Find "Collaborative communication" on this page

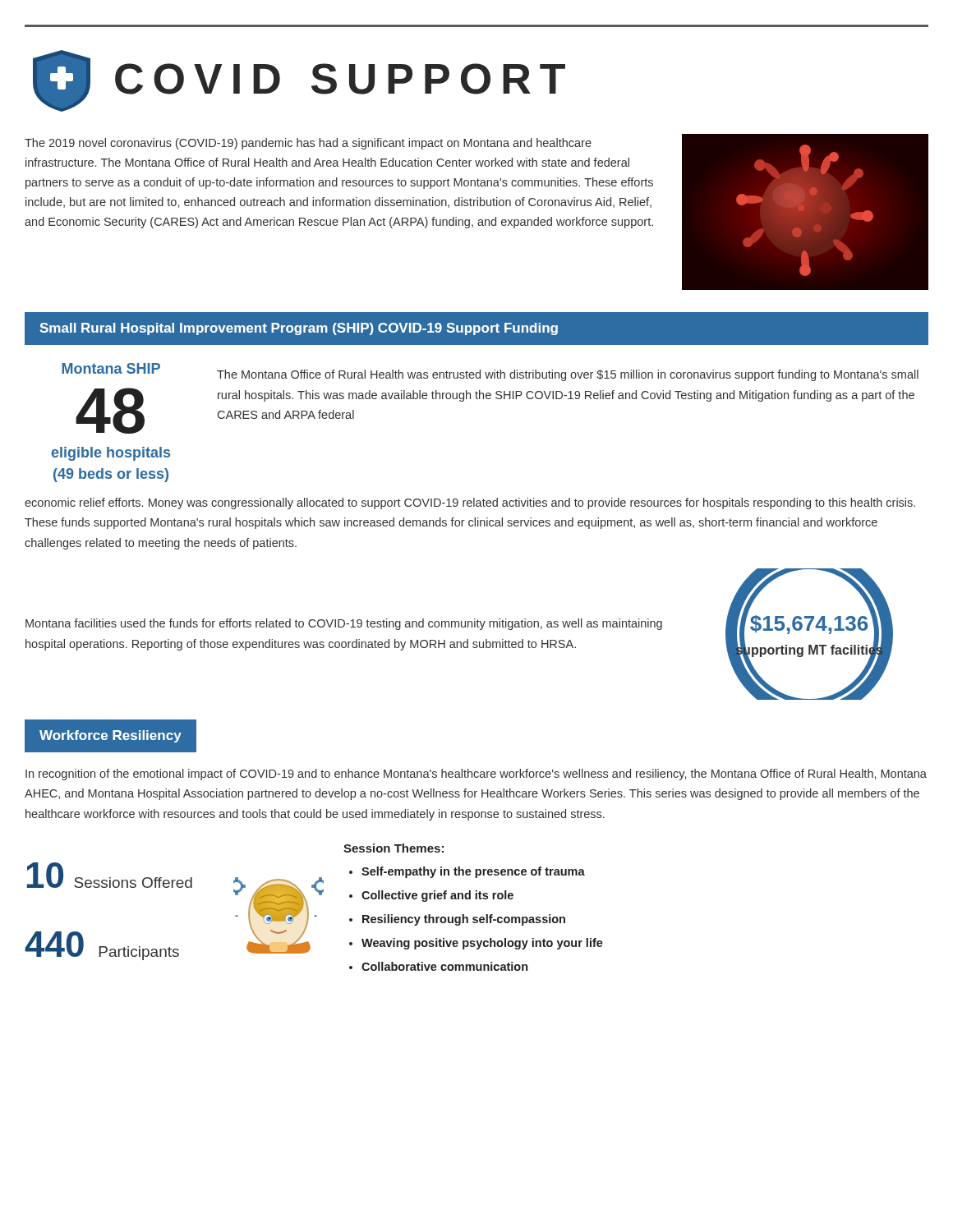(x=445, y=966)
